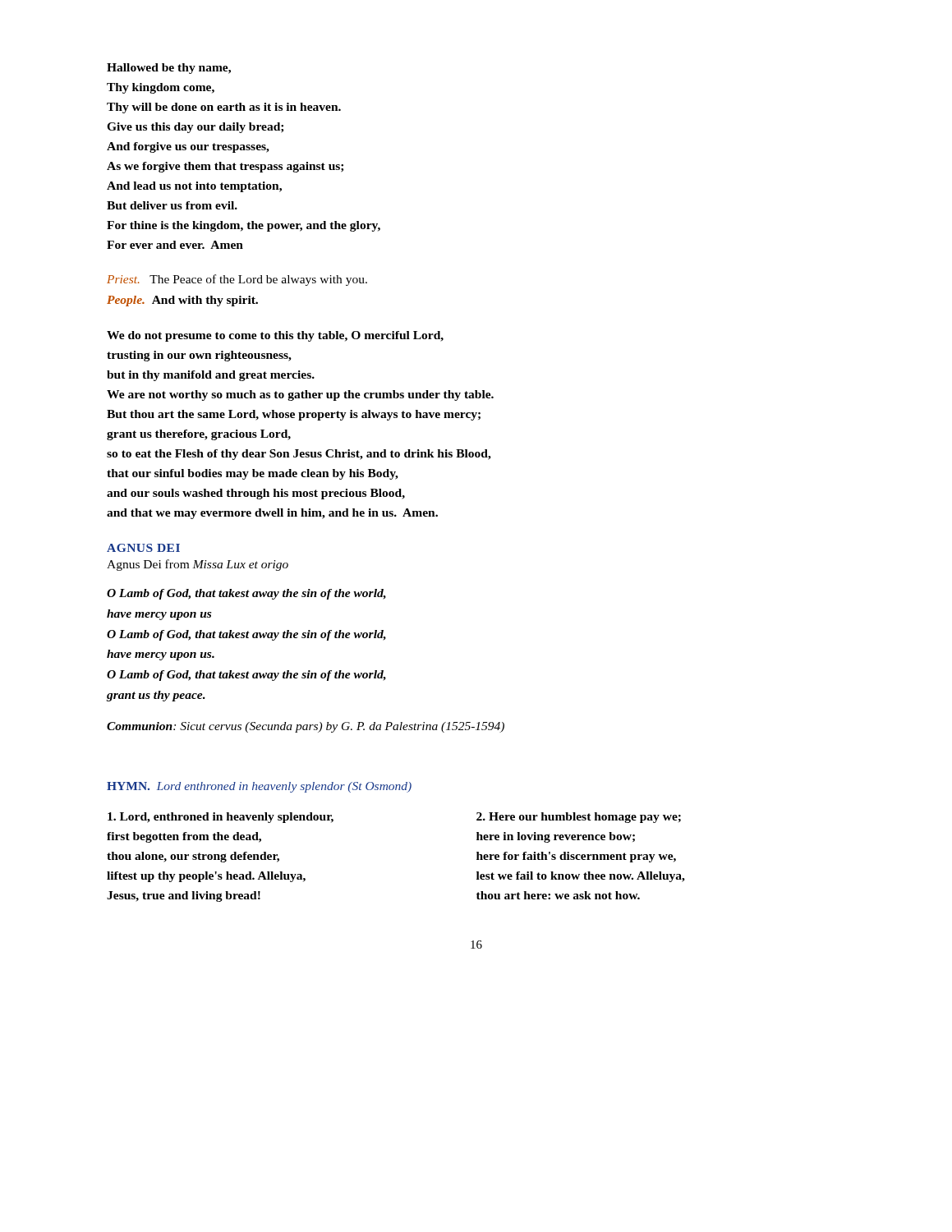Find the element starting "Communion: Sicut cervus (Secunda pars)"
This screenshot has width=952, height=1232.
306,725
